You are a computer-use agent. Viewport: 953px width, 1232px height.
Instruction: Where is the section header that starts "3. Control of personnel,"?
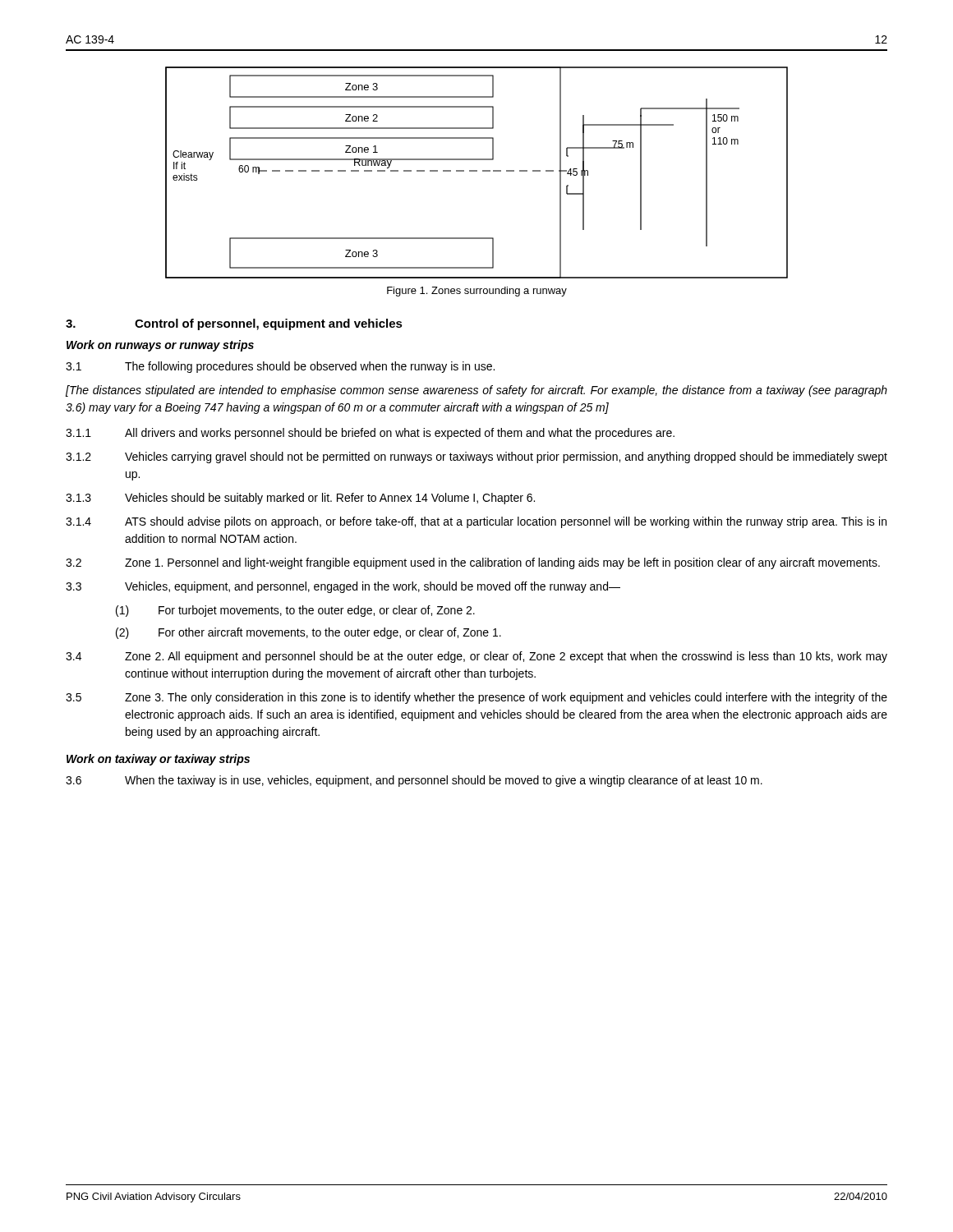click(x=234, y=323)
